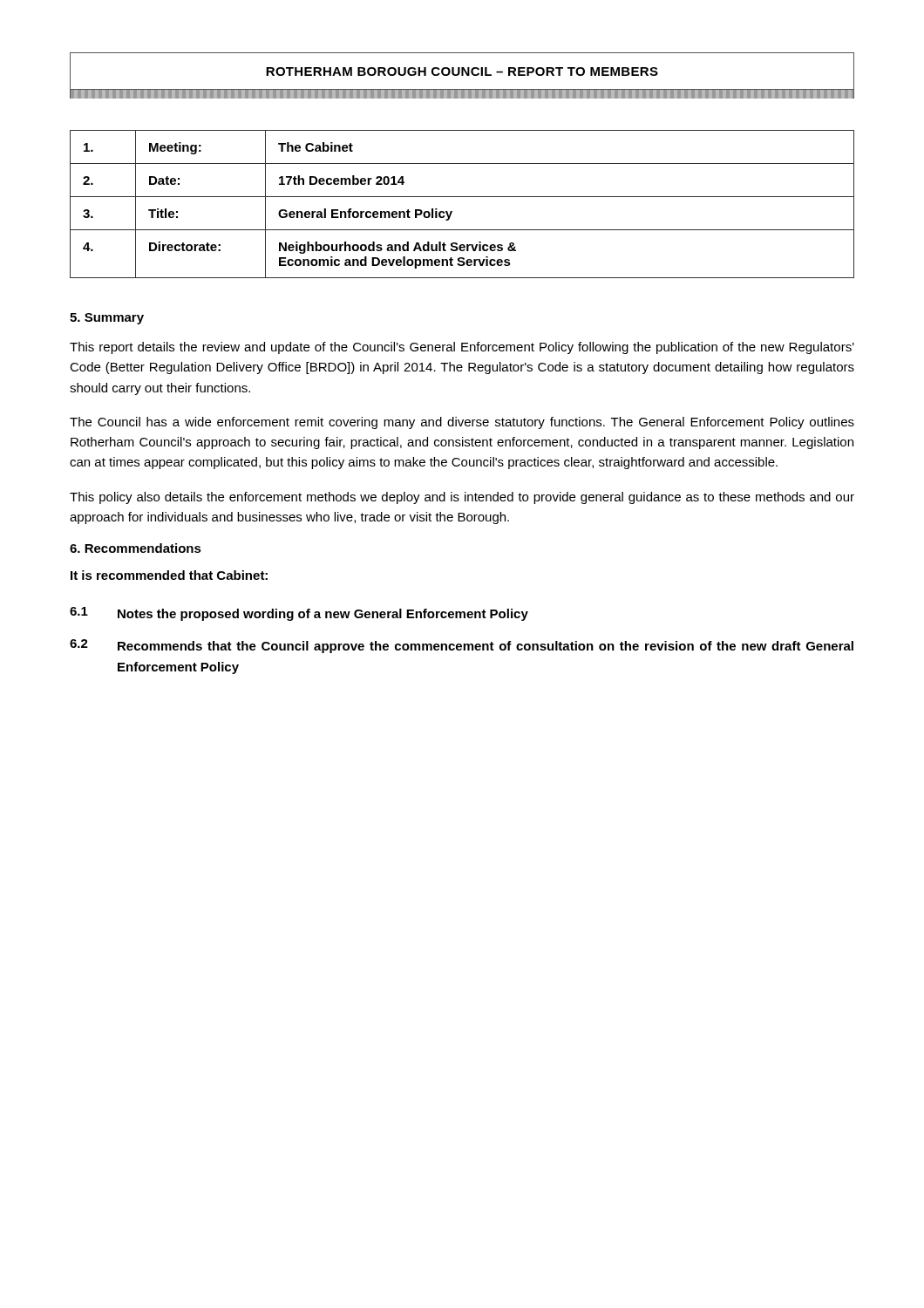Locate the block of text that opens with "This policy also"
924x1308 pixels.
pos(462,506)
